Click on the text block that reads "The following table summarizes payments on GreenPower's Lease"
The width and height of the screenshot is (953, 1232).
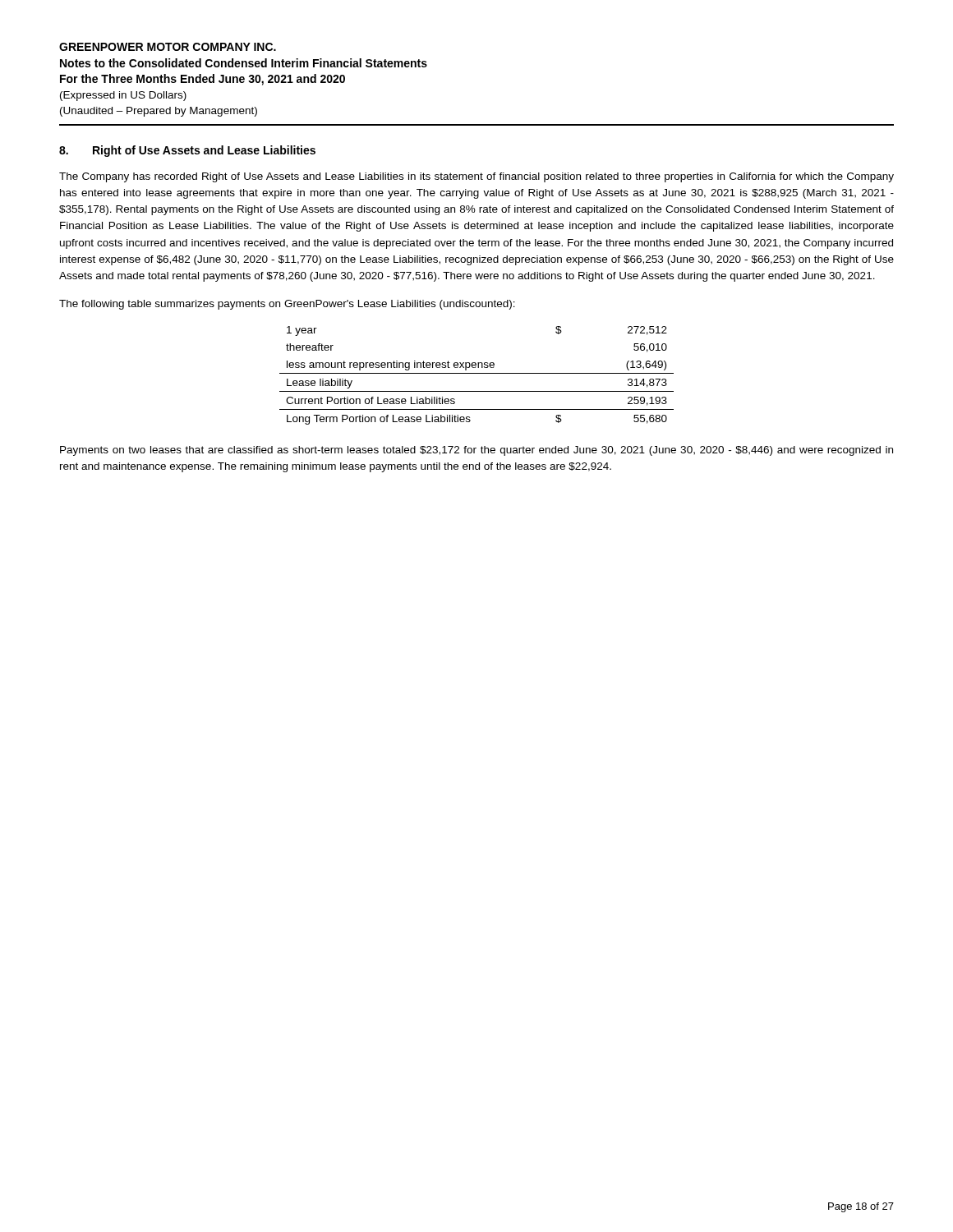pyautogui.click(x=287, y=304)
